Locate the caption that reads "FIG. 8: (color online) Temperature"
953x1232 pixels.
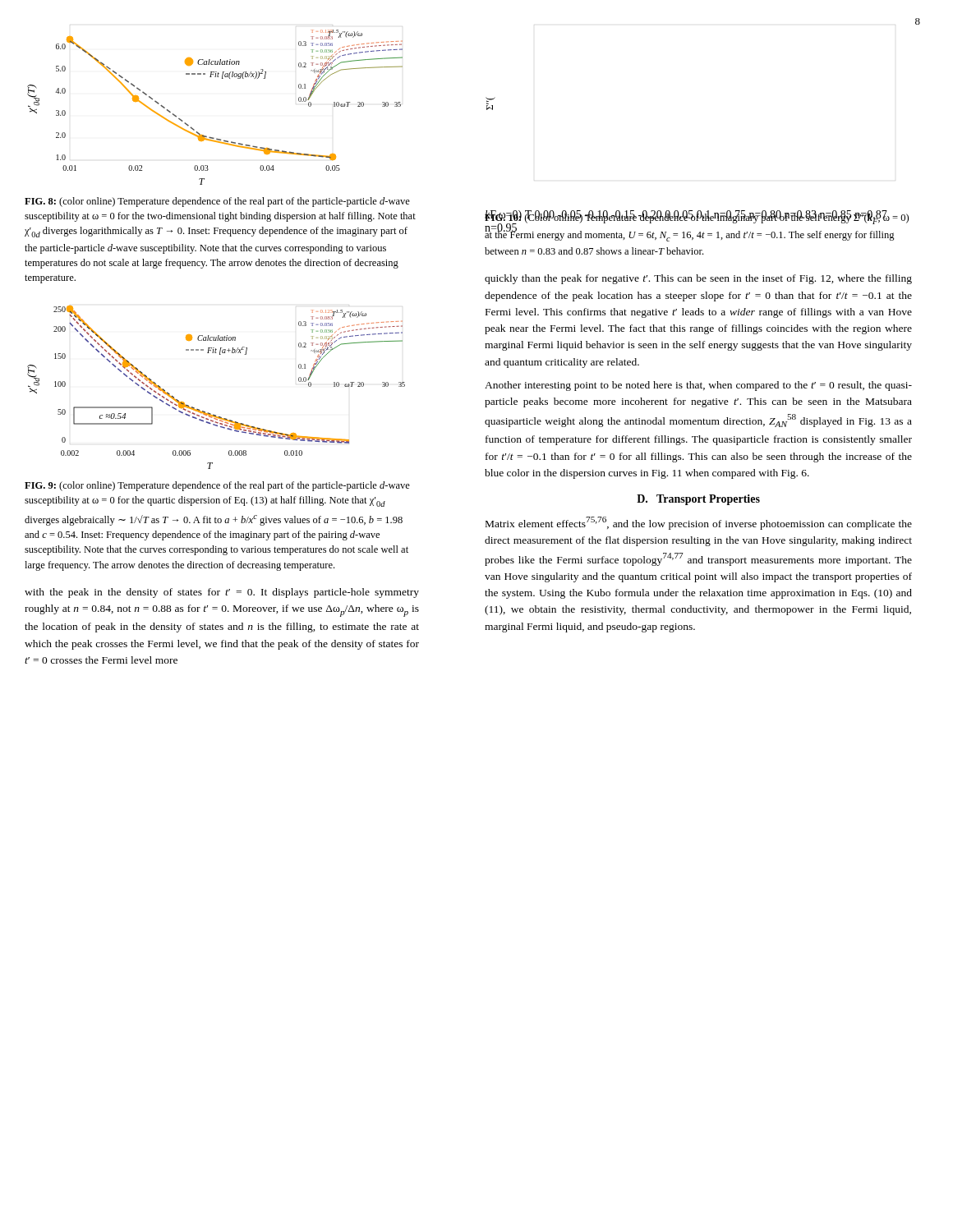click(220, 240)
